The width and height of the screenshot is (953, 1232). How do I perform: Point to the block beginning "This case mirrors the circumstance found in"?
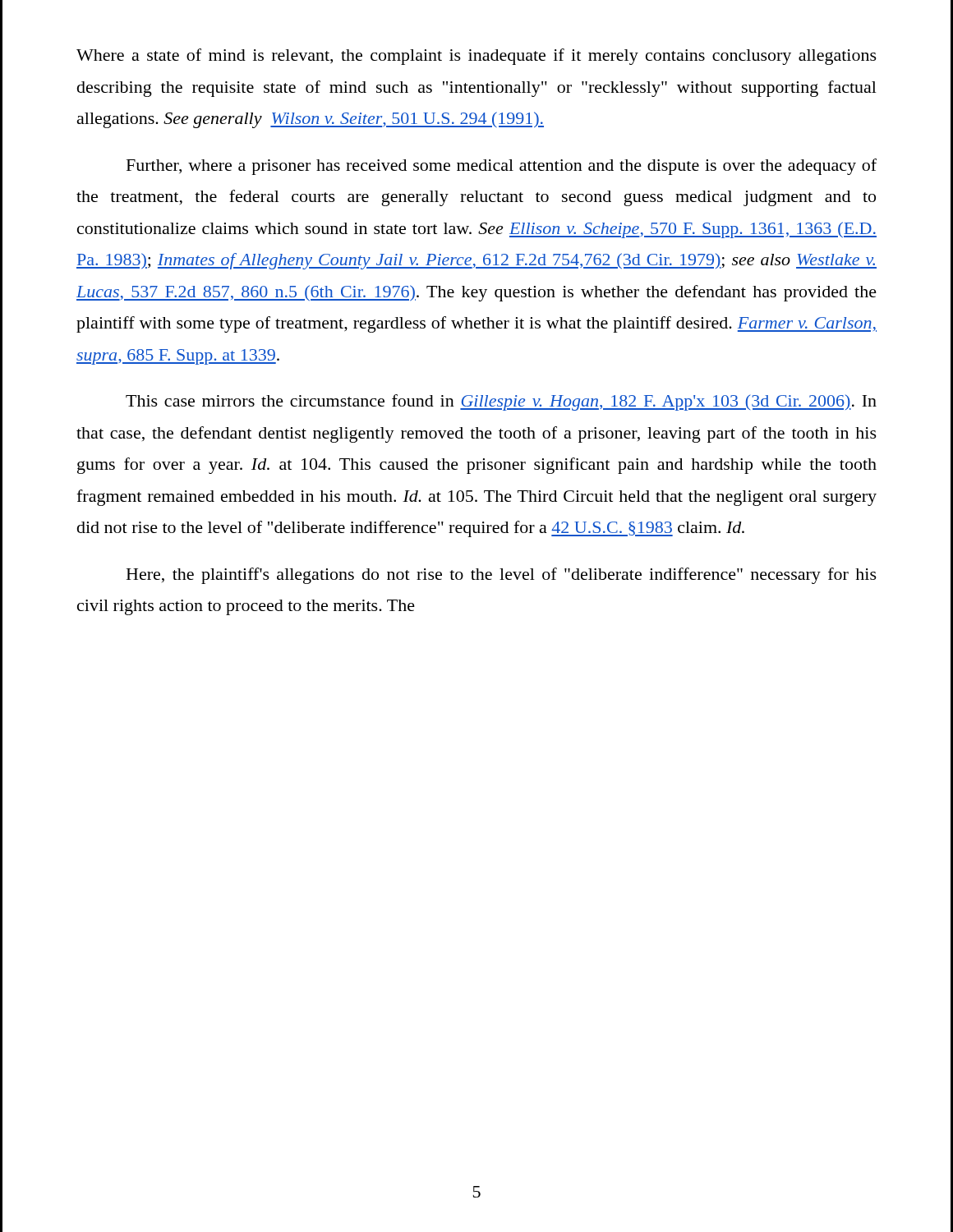click(x=476, y=464)
